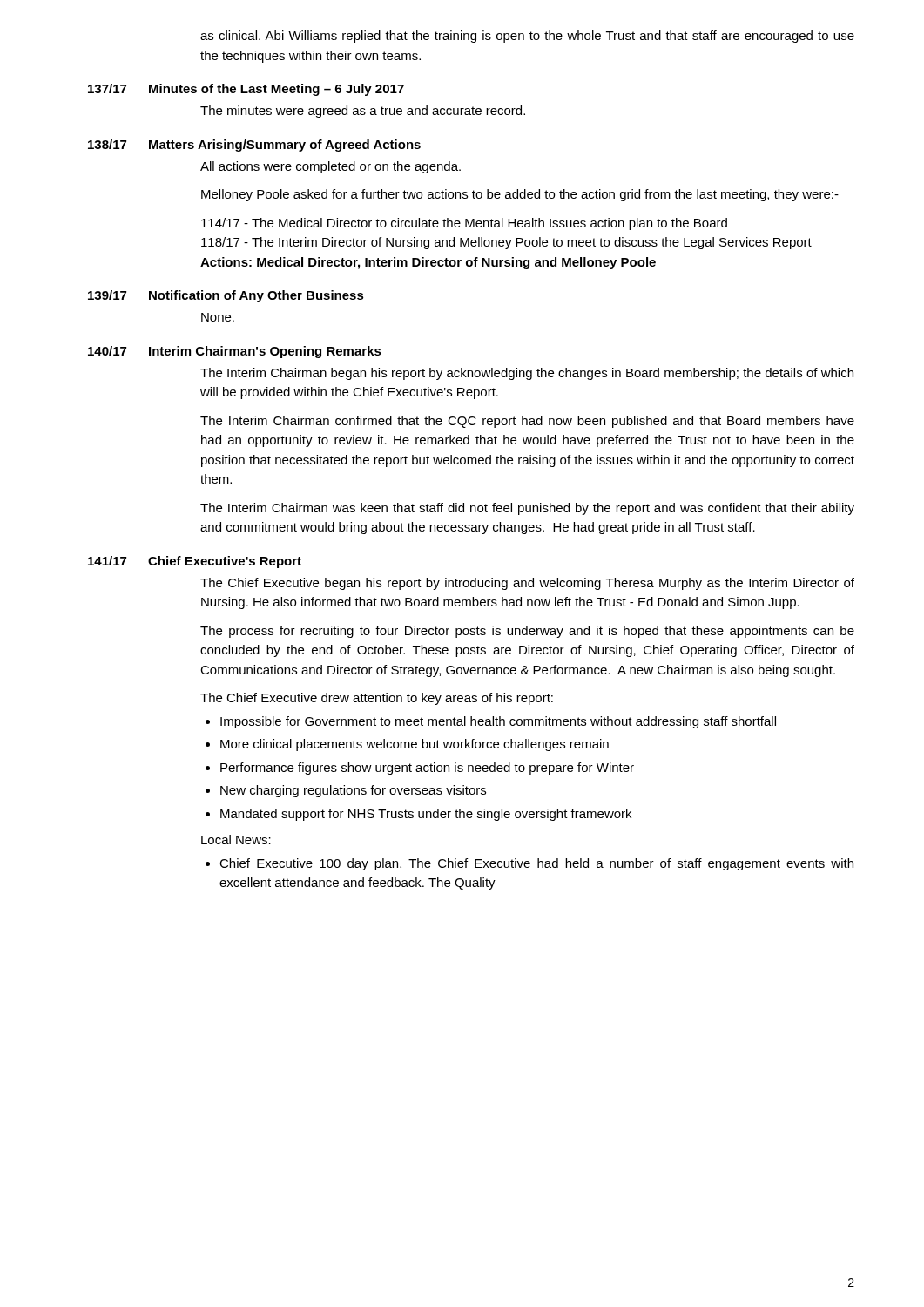Image resolution: width=924 pixels, height=1307 pixels.
Task: Click on the text starting "138/17 Matters Arising/Summary of Agreed"
Action: 254,144
